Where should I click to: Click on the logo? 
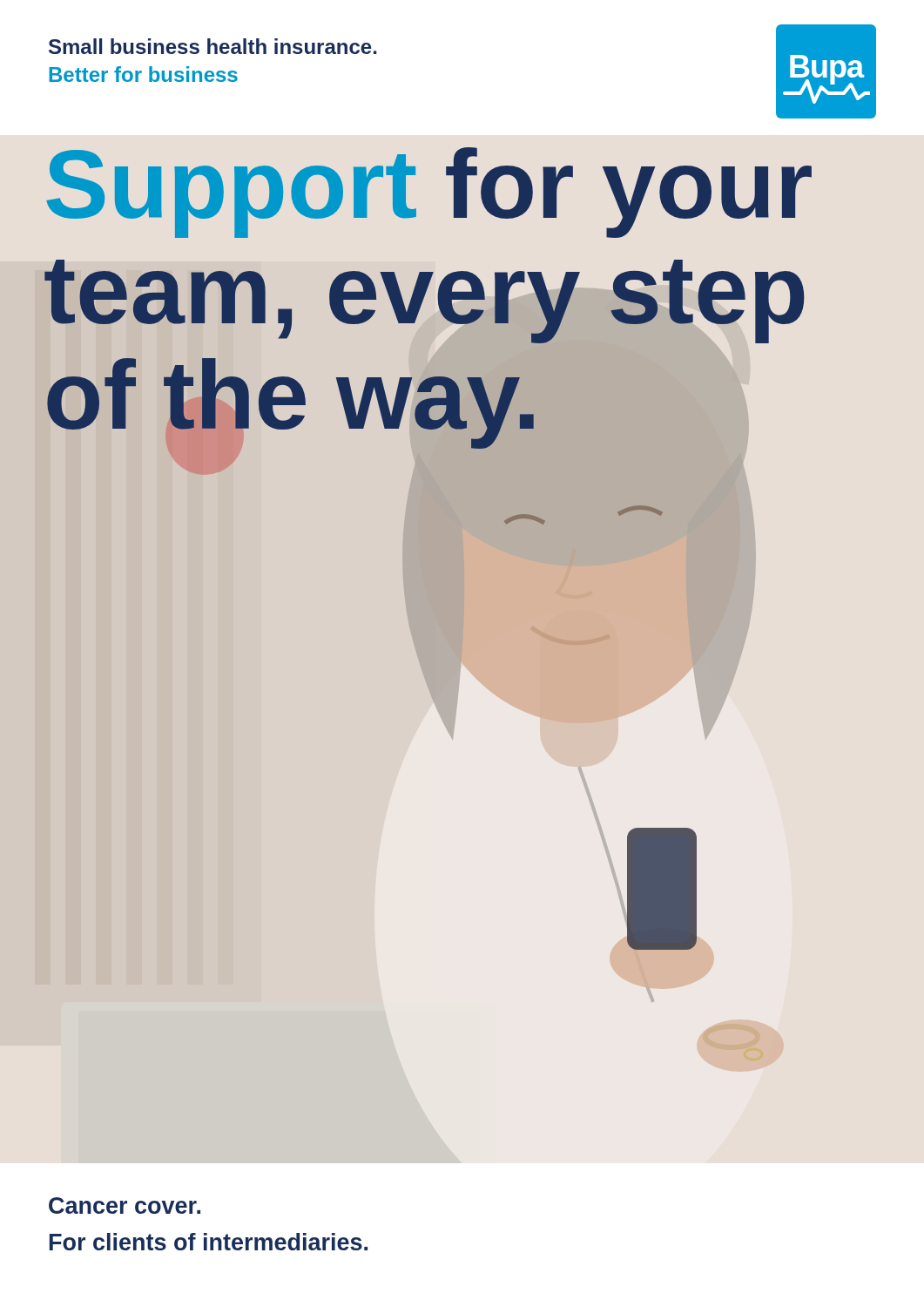[826, 71]
